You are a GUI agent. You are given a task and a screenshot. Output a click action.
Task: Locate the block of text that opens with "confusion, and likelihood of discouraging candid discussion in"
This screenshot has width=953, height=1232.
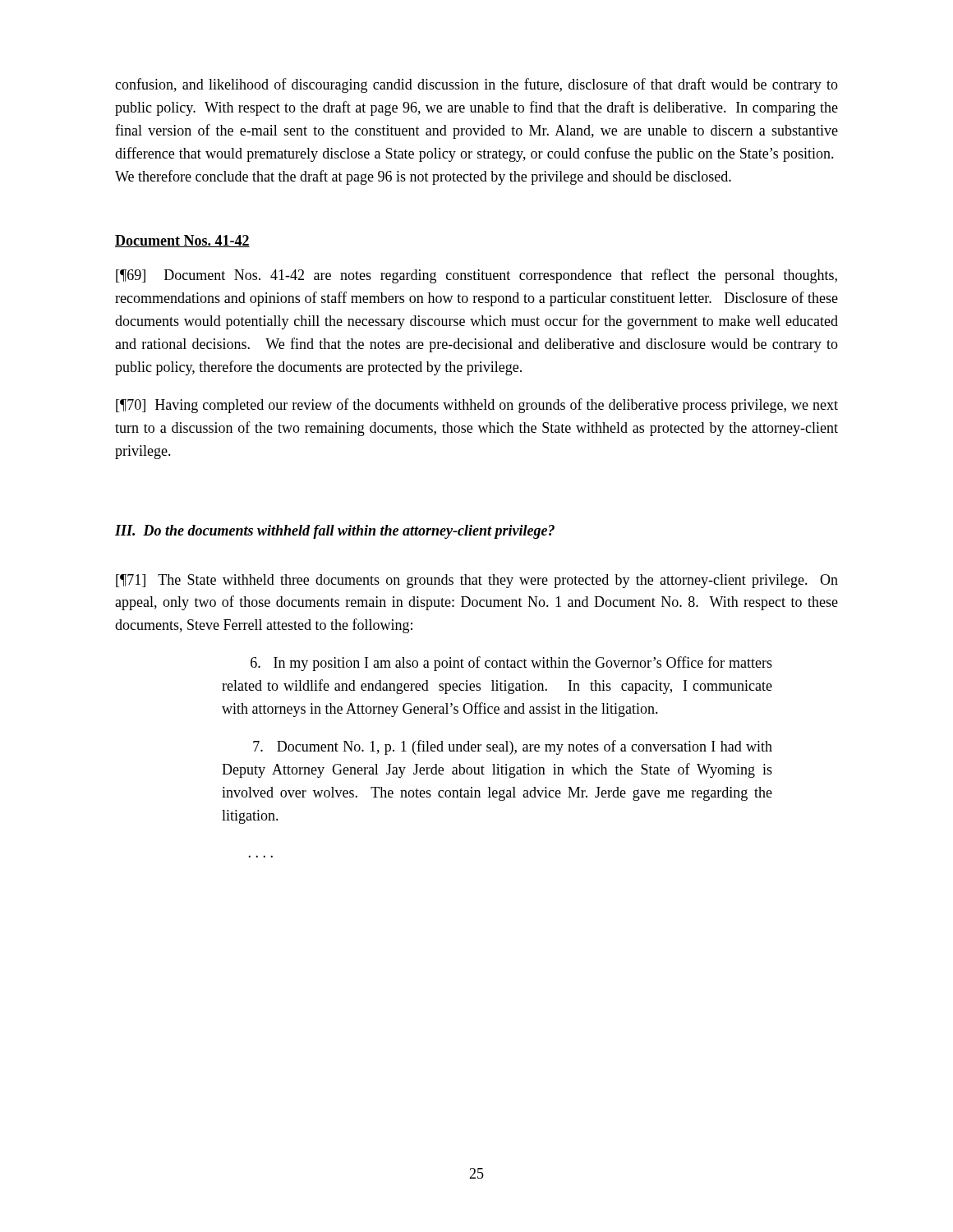(476, 130)
